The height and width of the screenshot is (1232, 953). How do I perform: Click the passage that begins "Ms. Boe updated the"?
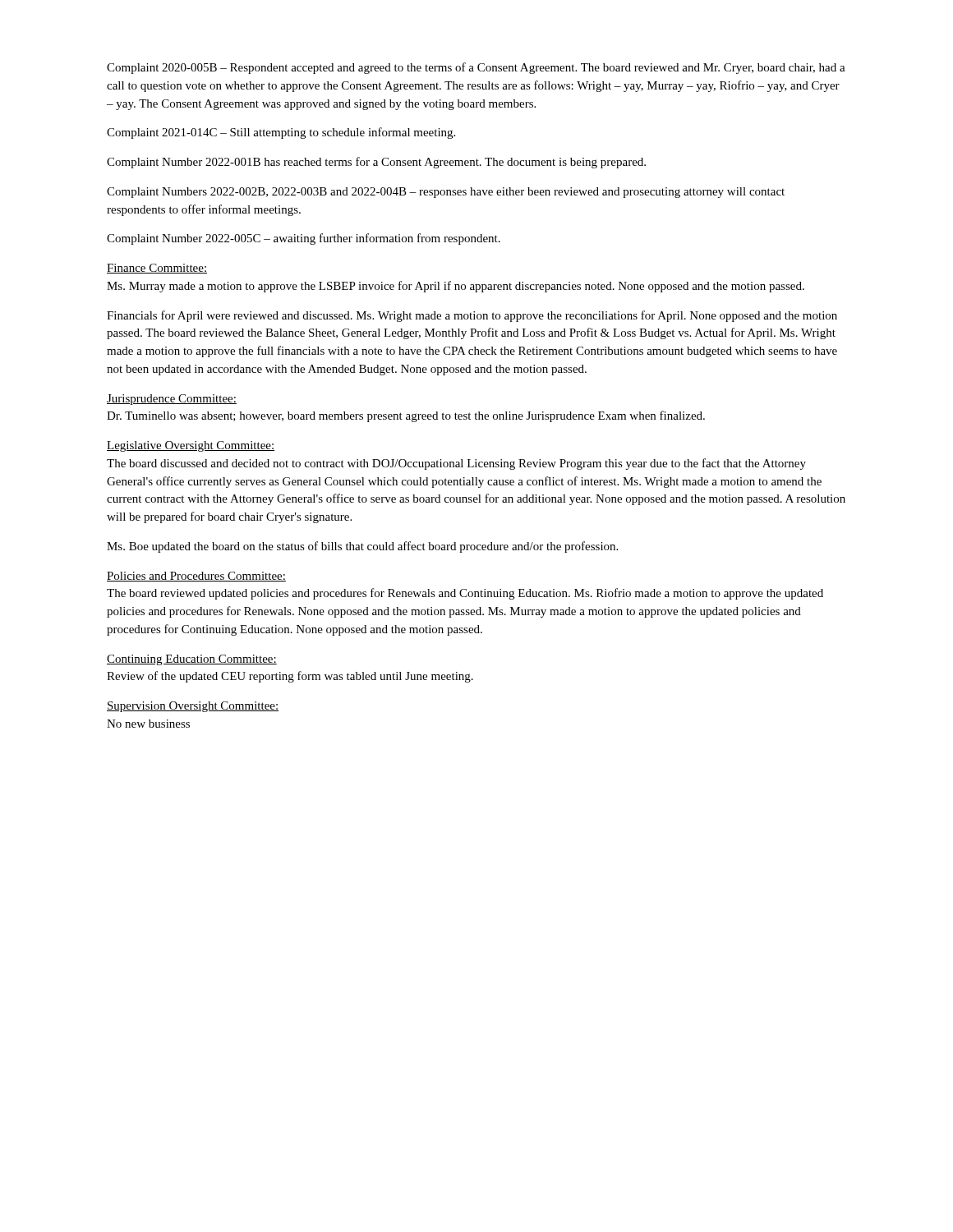coord(363,546)
